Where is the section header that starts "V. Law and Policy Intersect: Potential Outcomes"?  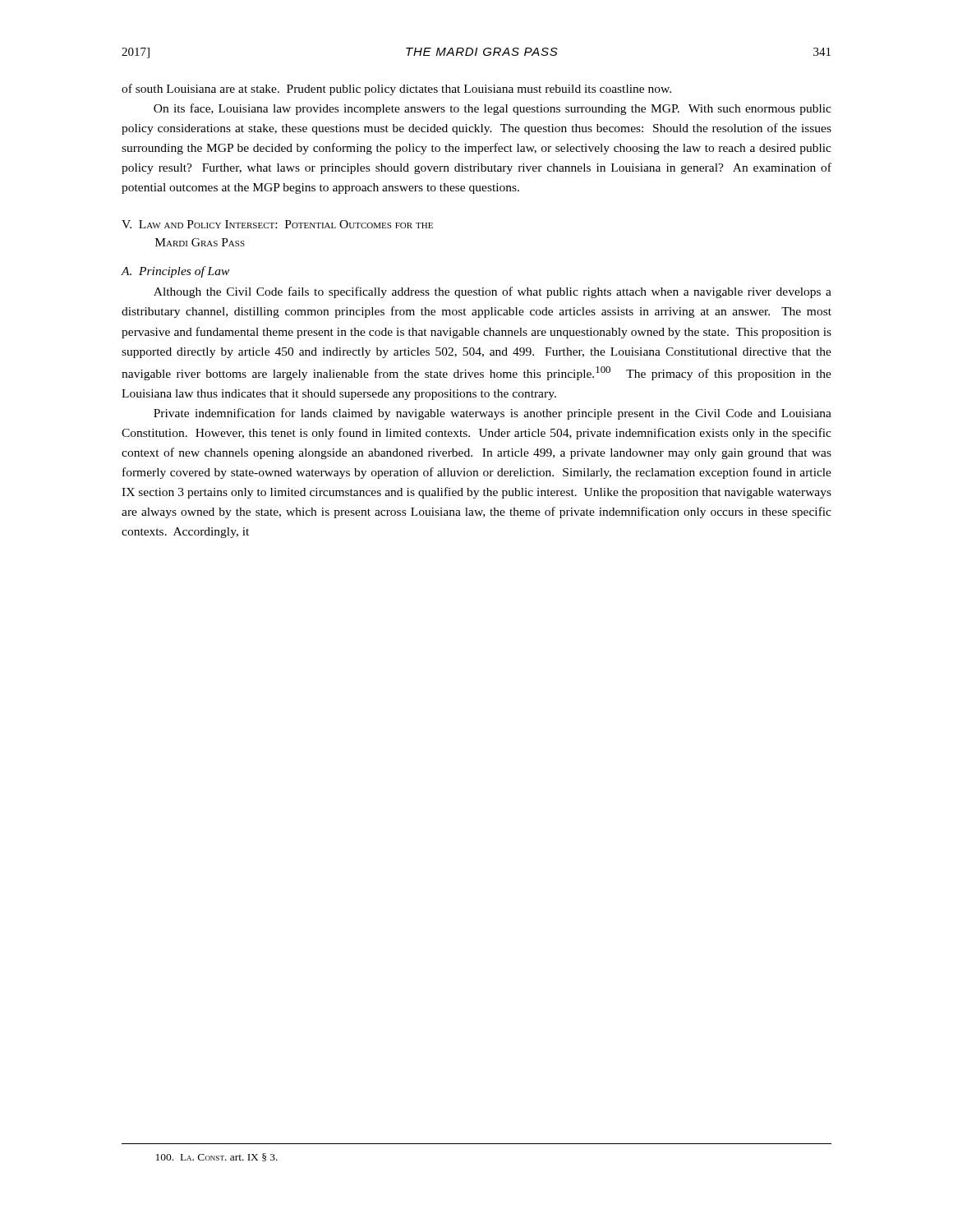tap(277, 224)
